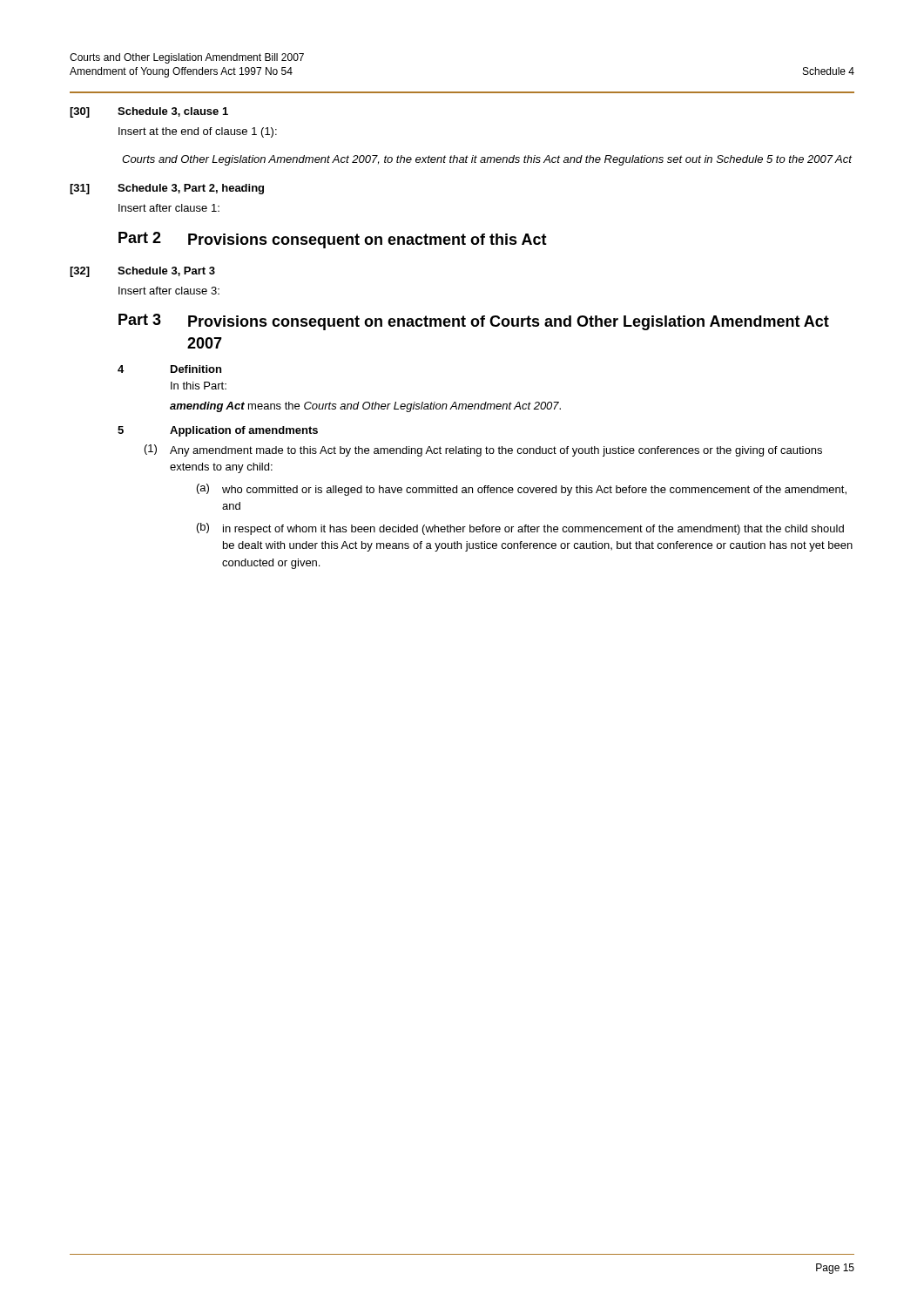This screenshot has width=924, height=1307.
Task: Select the list item containing "(a) who committed or is alleged"
Action: pyautogui.click(x=525, y=498)
